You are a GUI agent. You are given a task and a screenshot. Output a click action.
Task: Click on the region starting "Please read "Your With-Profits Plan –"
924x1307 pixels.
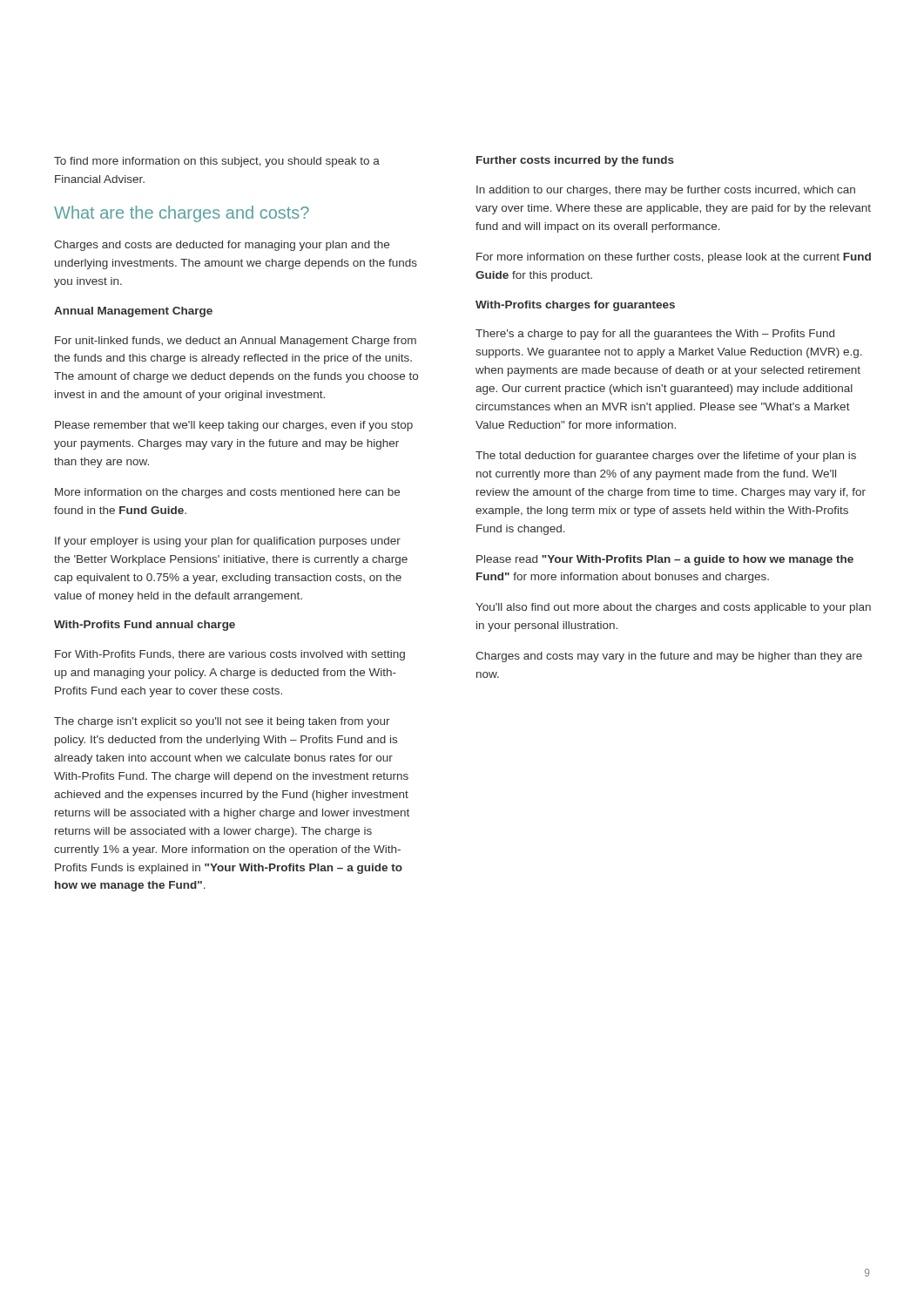click(674, 568)
